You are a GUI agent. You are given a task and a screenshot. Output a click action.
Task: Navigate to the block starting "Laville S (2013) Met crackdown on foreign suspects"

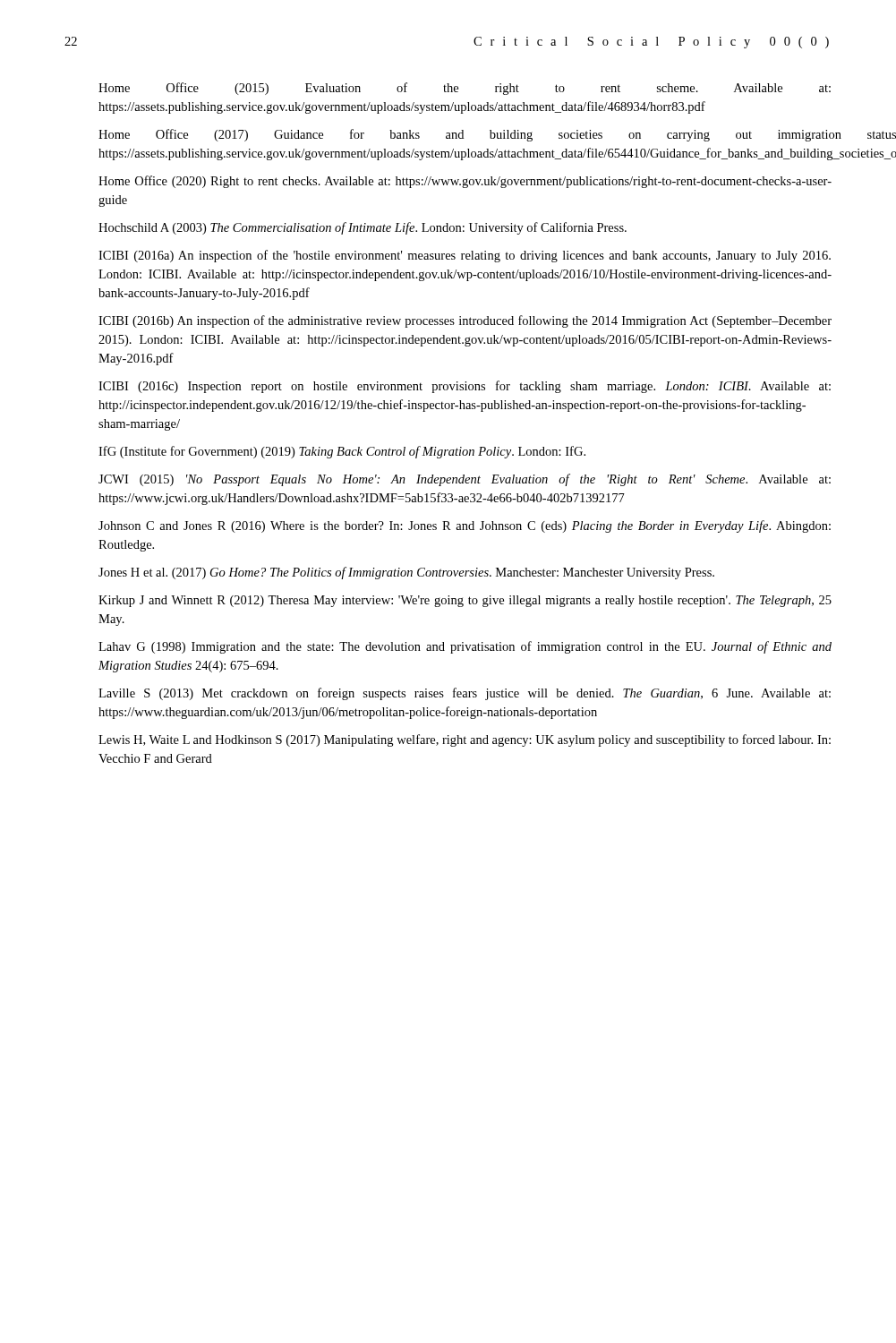tap(448, 703)
